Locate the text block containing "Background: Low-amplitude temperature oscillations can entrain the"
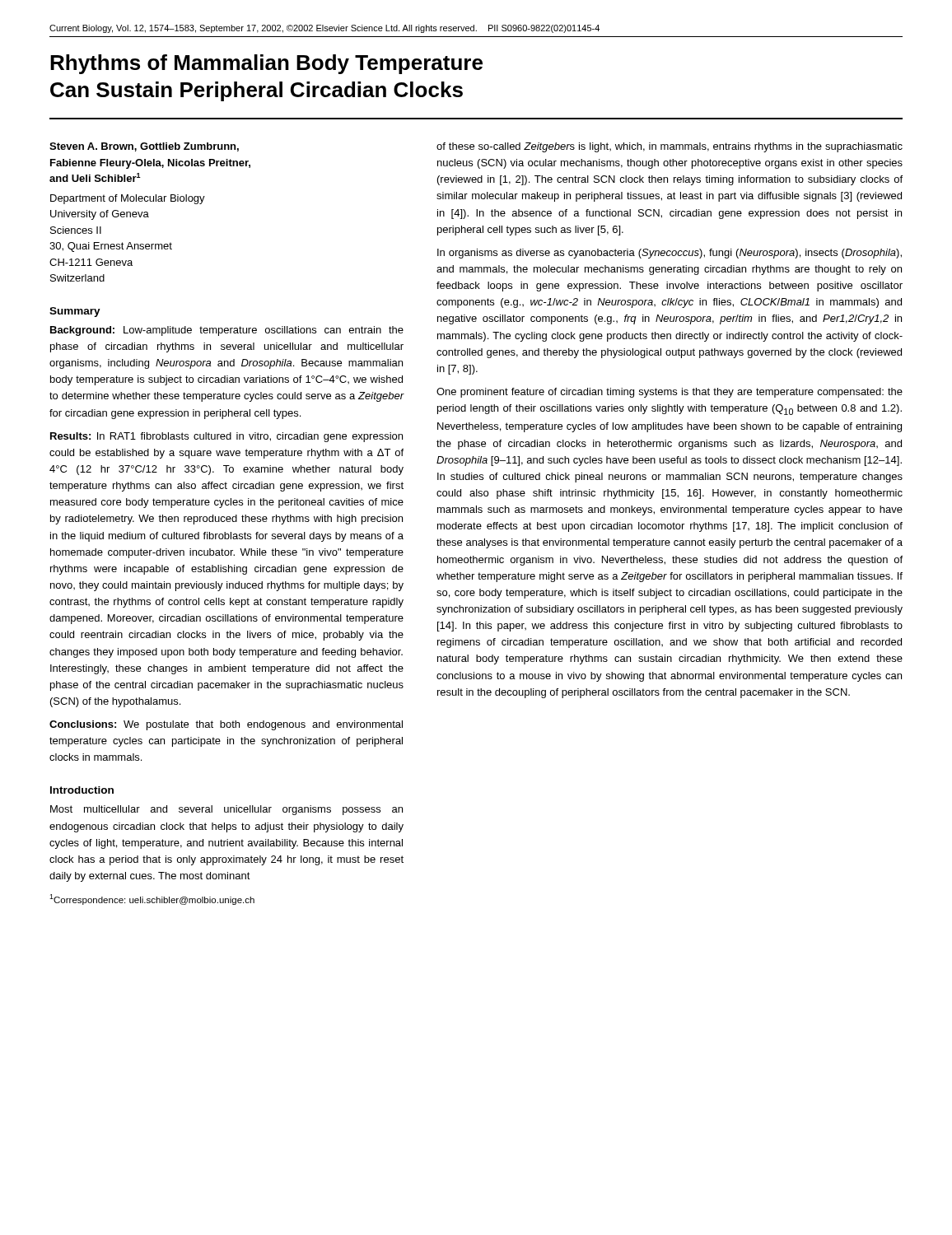This screenshot has width=952, height=1235. [226, 544]
